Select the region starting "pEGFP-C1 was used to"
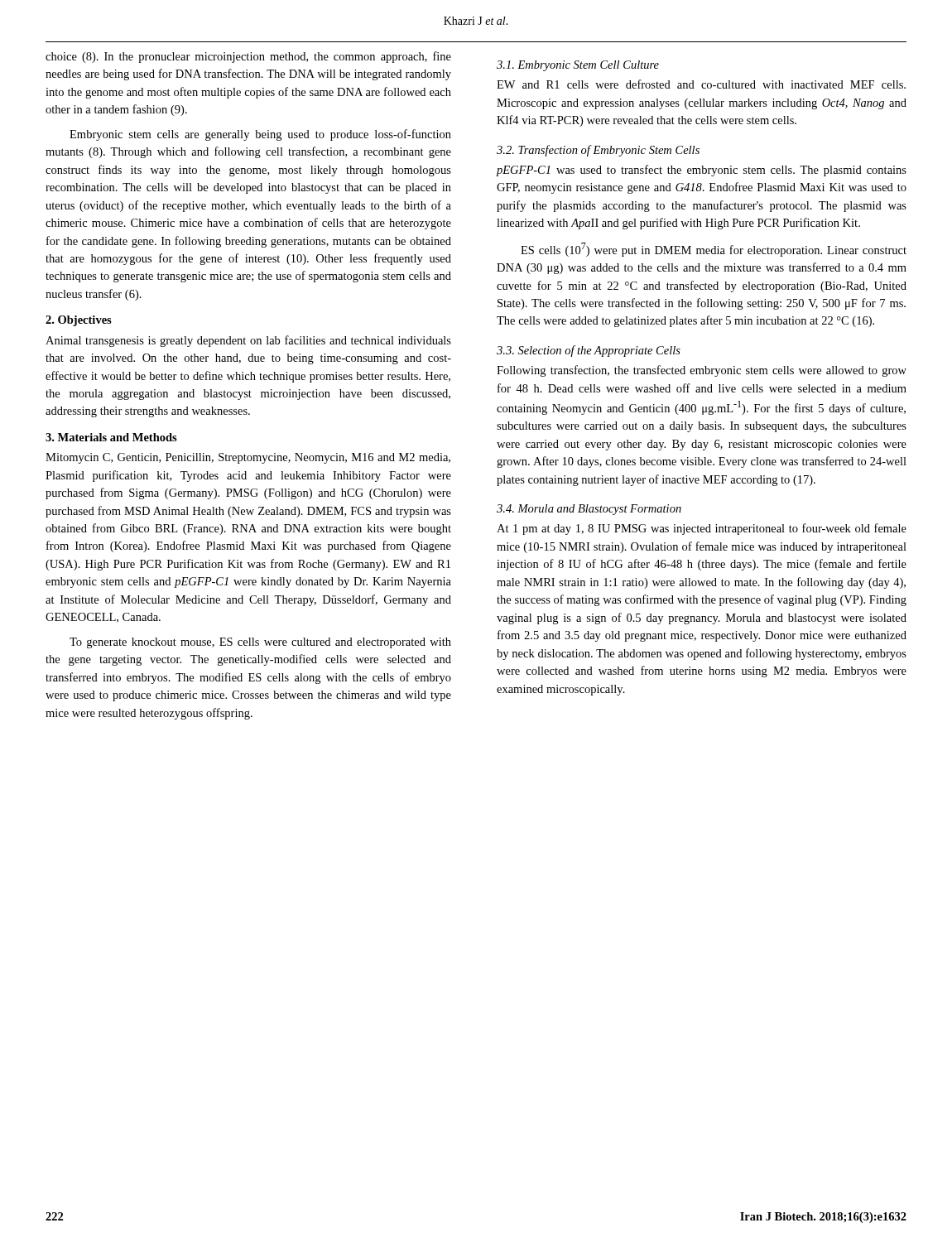This screenshot has height=1242, width=952. [702, 197]
